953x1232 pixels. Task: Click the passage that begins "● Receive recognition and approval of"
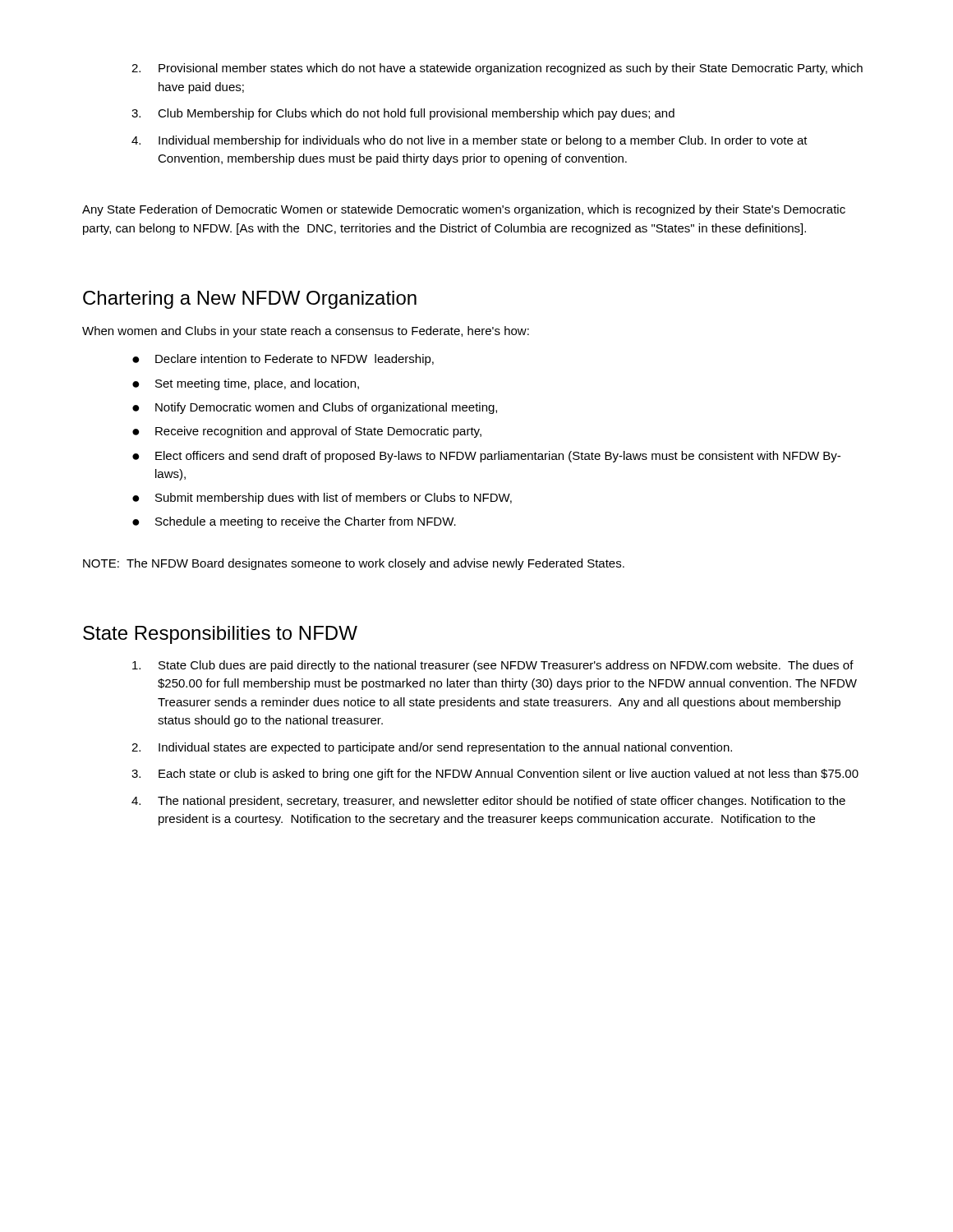tap(307, 432)
